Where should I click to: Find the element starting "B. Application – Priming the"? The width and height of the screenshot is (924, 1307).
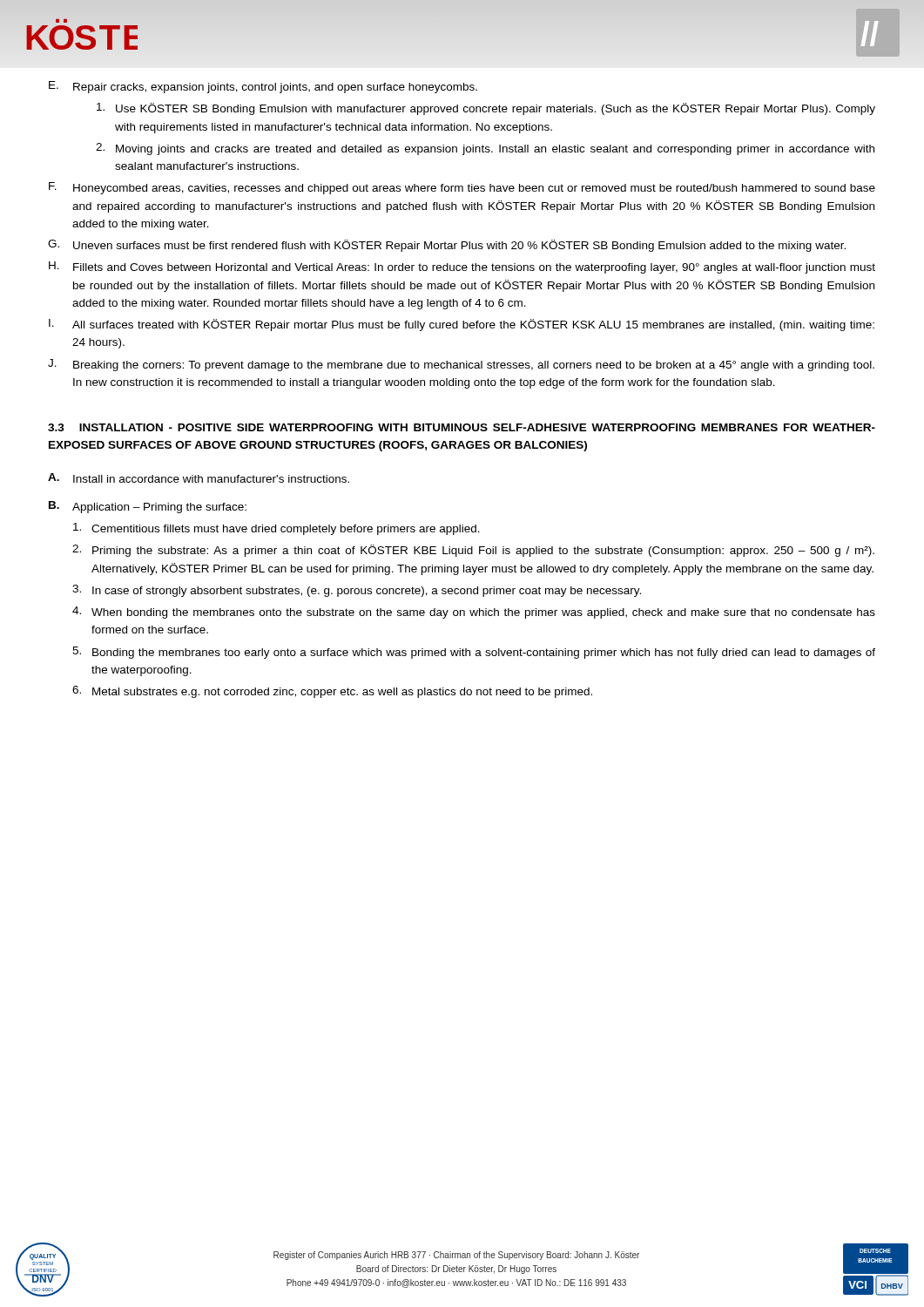[148, 507]
